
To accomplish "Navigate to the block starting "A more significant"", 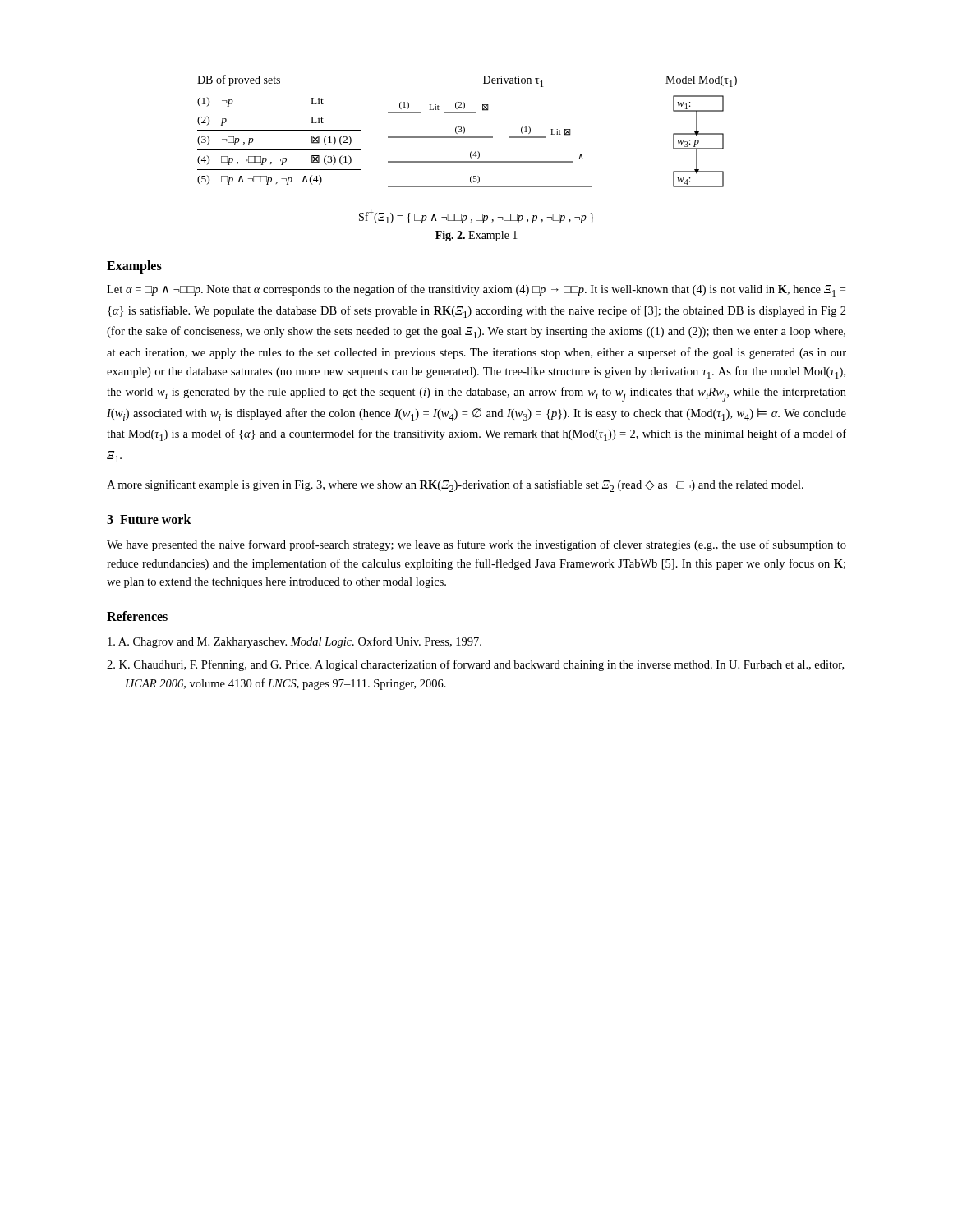I will click(x=455, y=486).
